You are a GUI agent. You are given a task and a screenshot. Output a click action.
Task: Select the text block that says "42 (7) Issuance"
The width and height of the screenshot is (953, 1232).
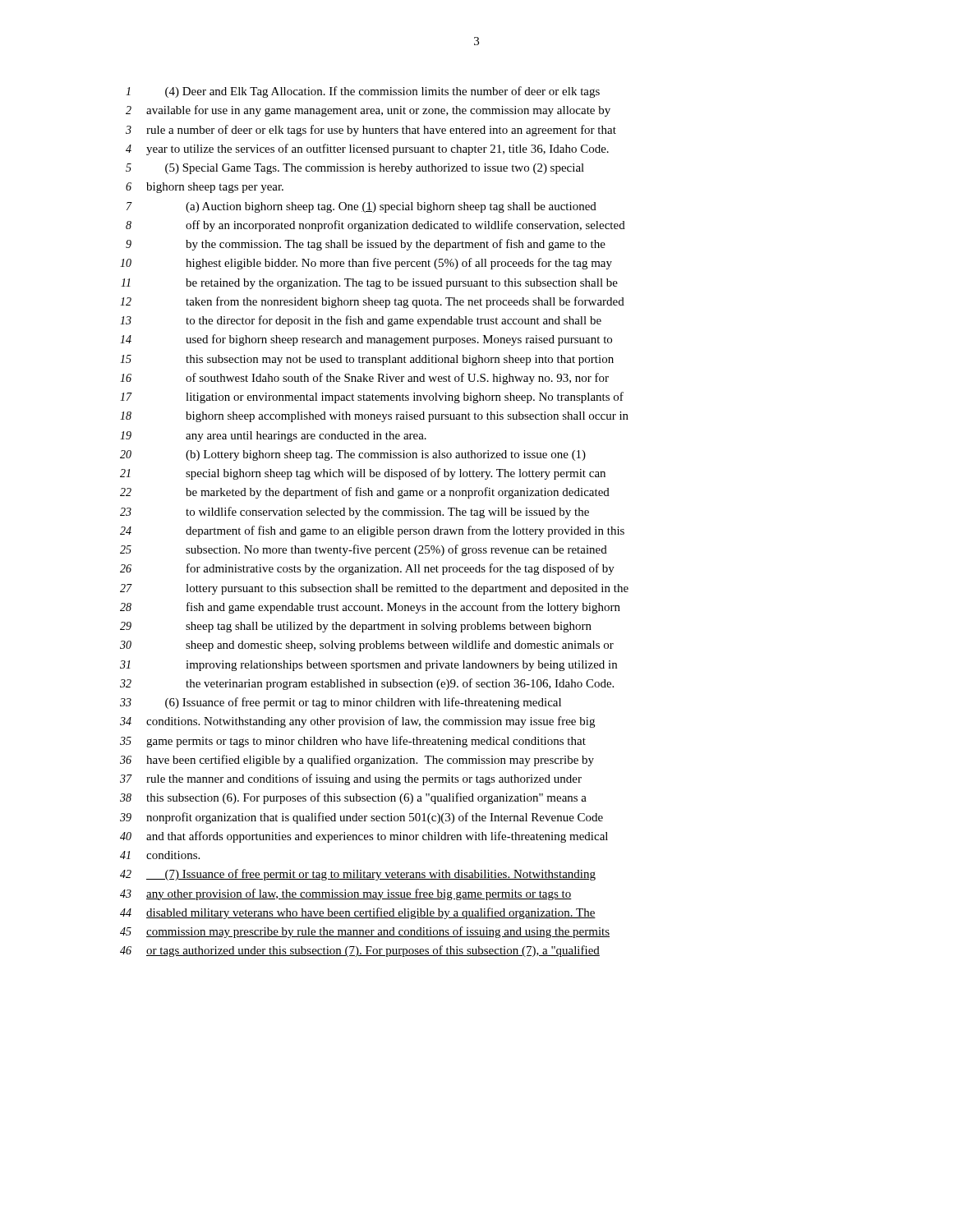(492, 913)
